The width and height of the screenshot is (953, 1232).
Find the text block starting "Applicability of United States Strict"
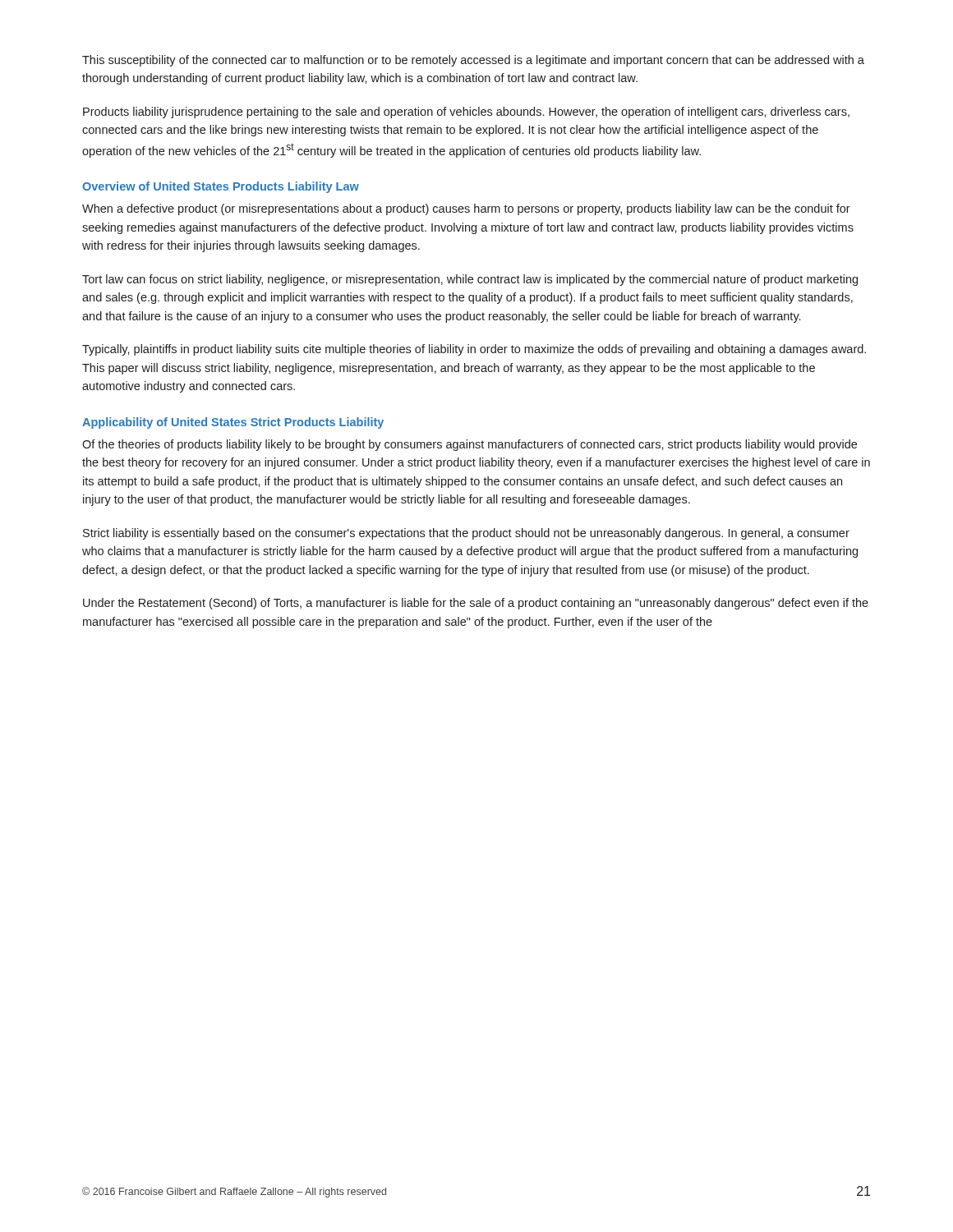tap(233, 422)
